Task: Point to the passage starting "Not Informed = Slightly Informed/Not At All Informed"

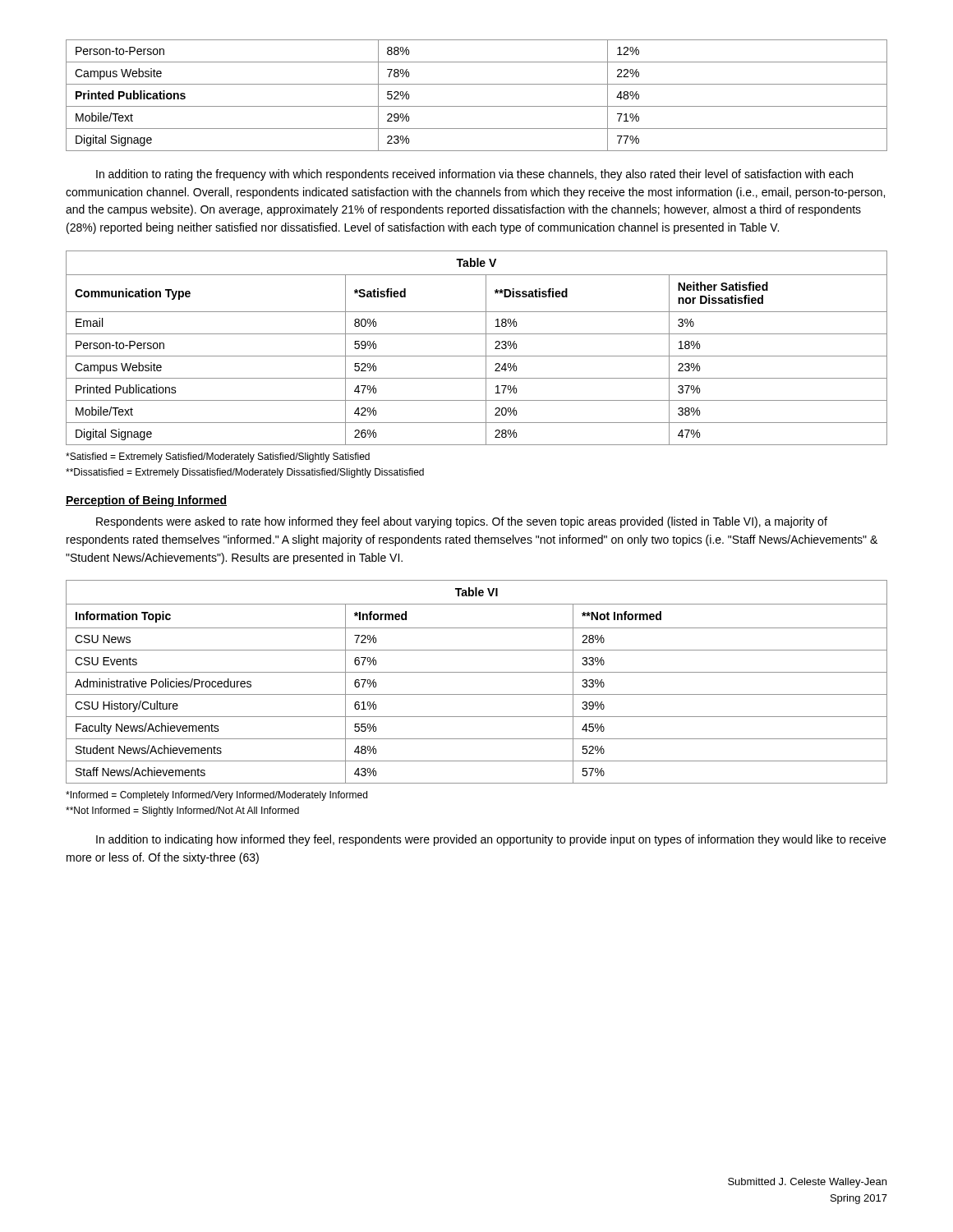Action: click(x=183, y=811)
